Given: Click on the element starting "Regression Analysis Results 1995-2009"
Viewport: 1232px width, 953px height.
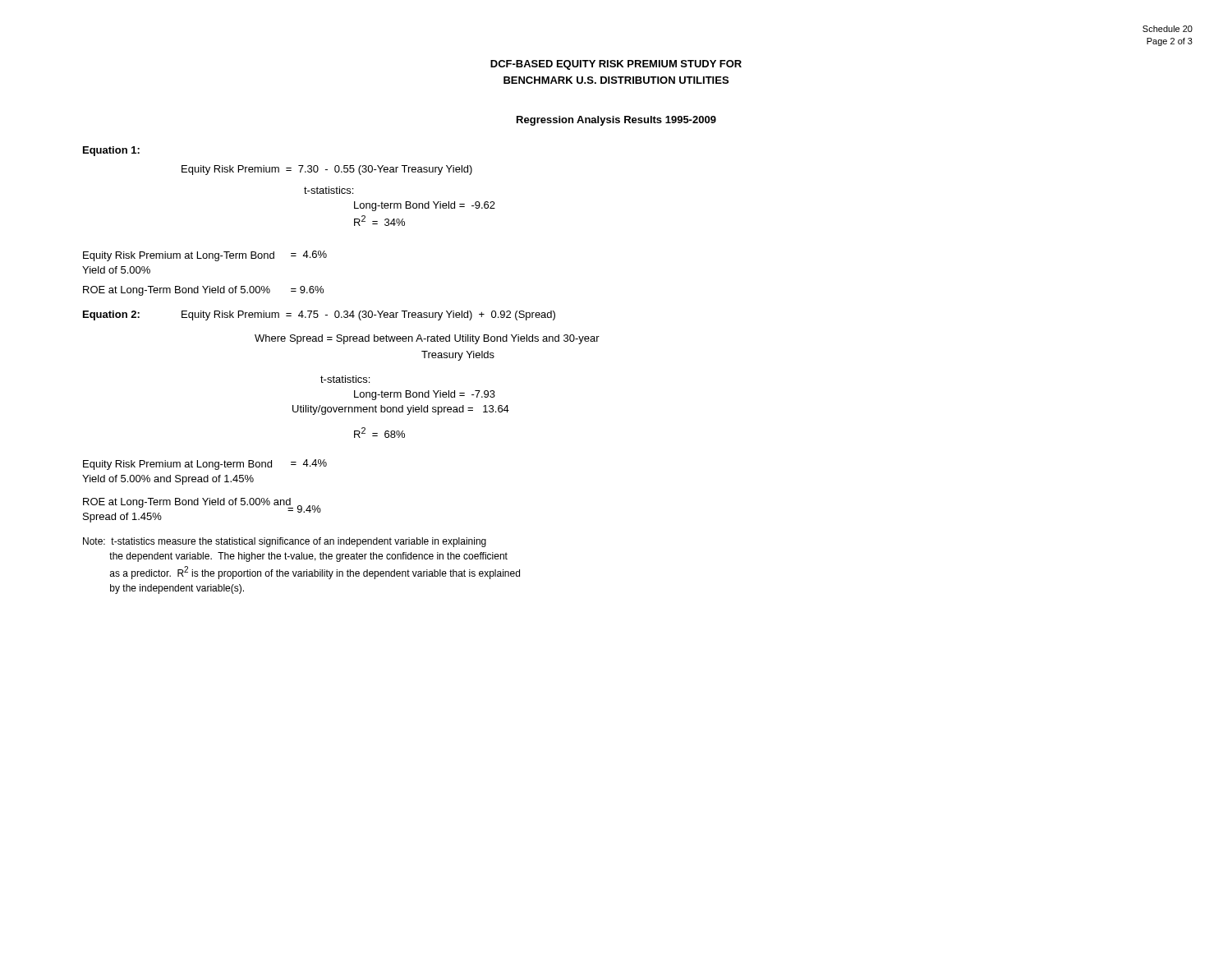Looking at the screenshot, I should [x=616, y=120].
